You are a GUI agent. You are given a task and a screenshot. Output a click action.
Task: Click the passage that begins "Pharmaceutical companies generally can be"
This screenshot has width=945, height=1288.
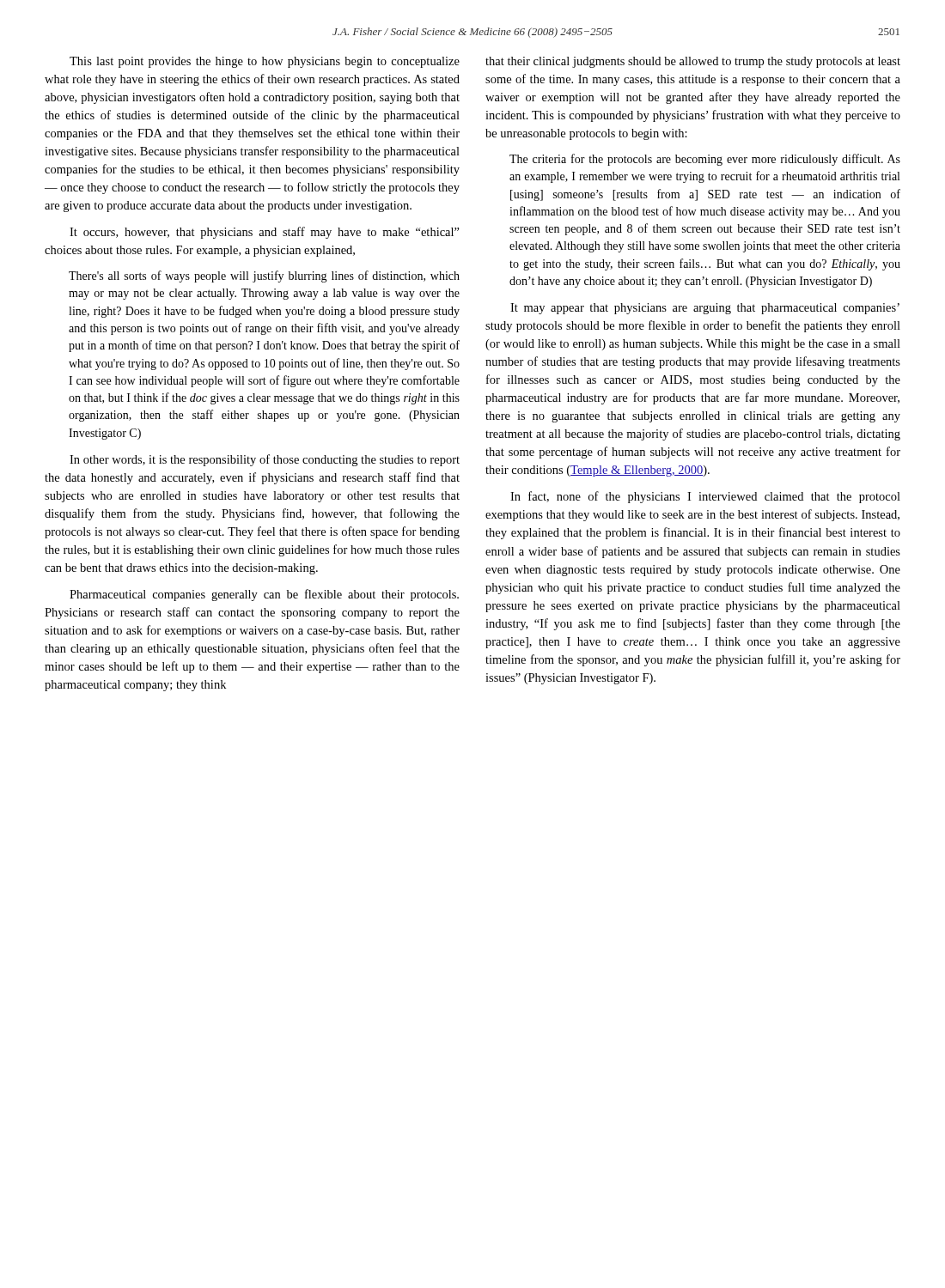[252, 640]
